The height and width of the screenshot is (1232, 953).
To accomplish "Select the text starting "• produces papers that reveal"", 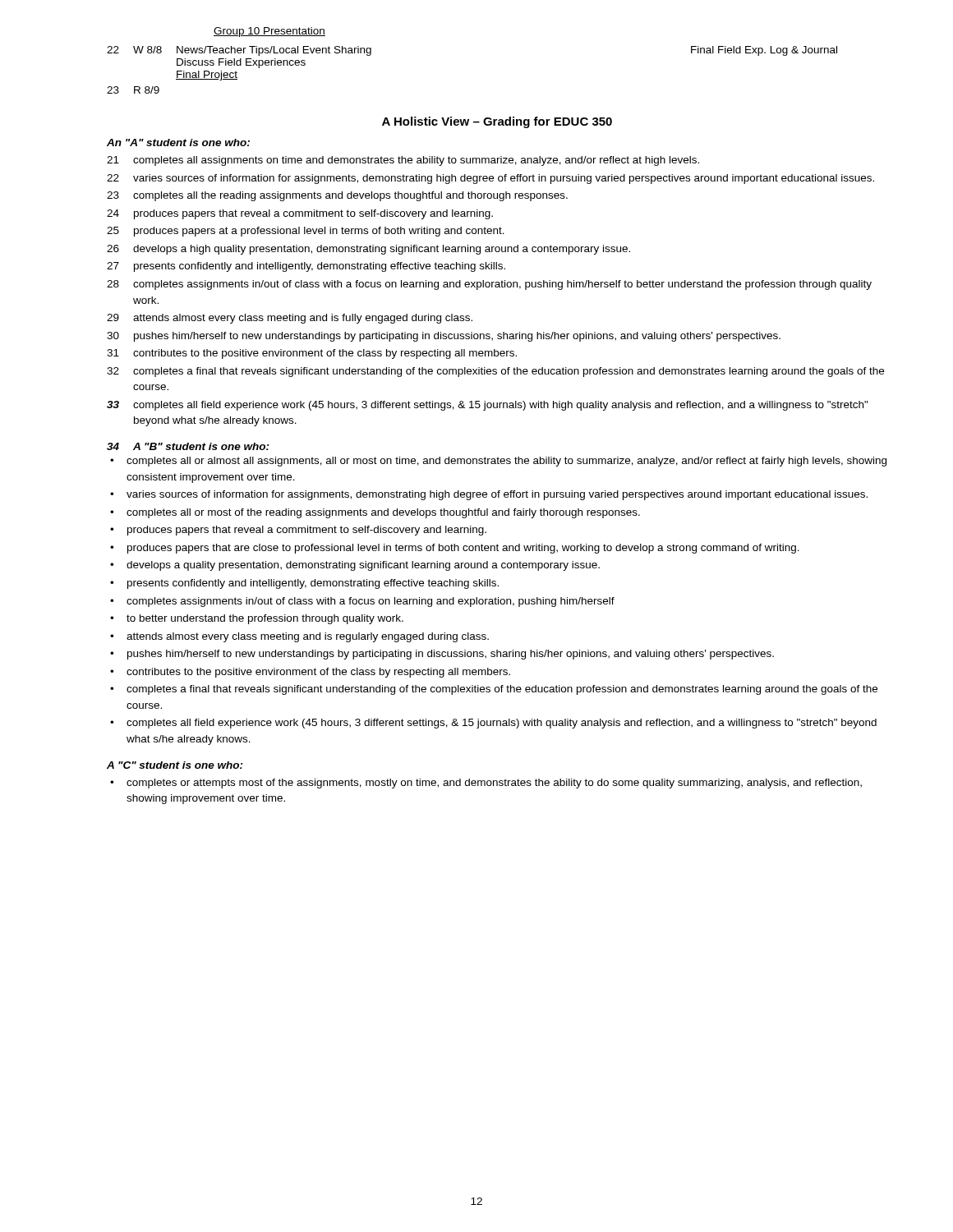I will (298, 531).
